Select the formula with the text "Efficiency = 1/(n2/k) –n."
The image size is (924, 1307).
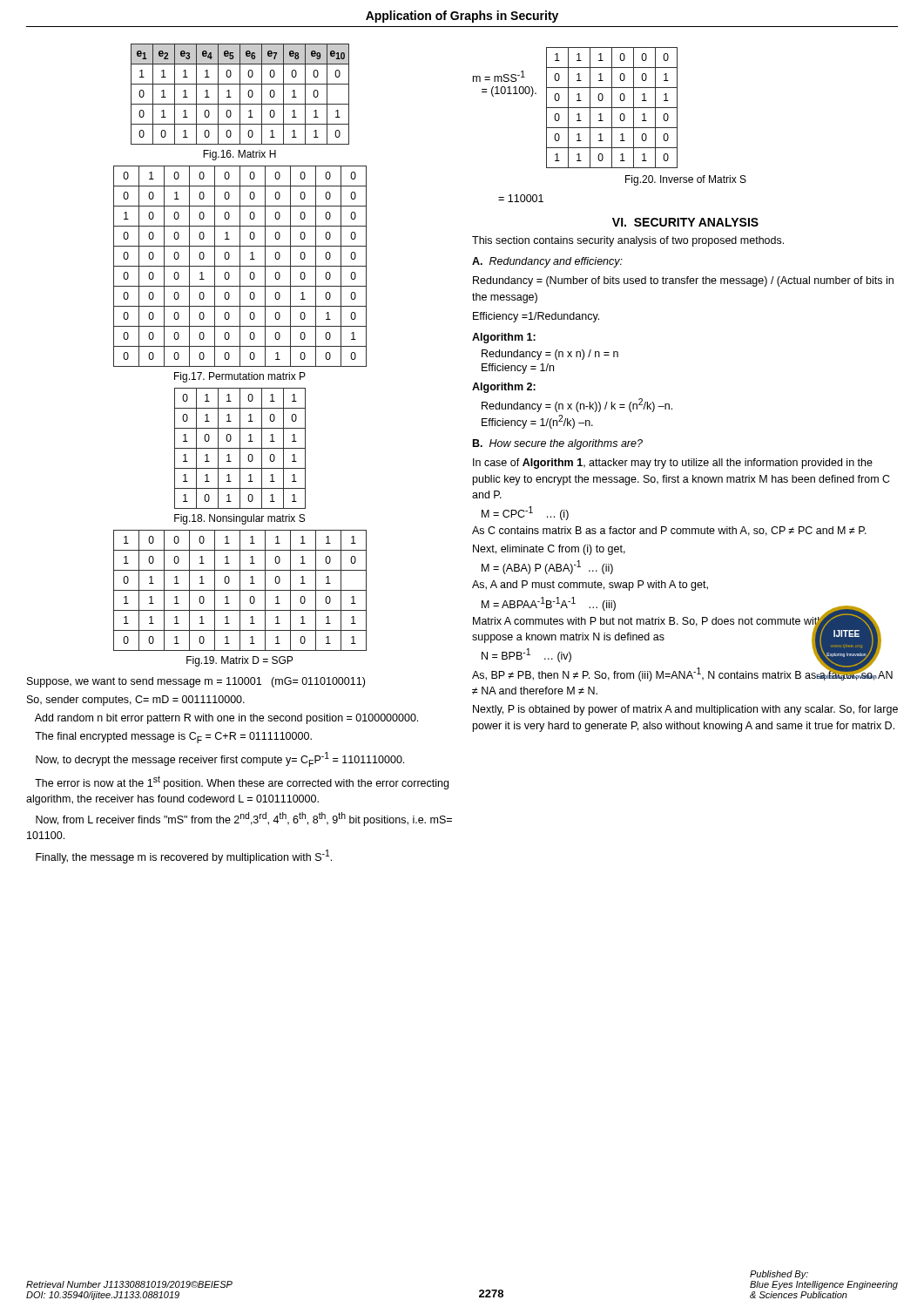pos(537,422)
